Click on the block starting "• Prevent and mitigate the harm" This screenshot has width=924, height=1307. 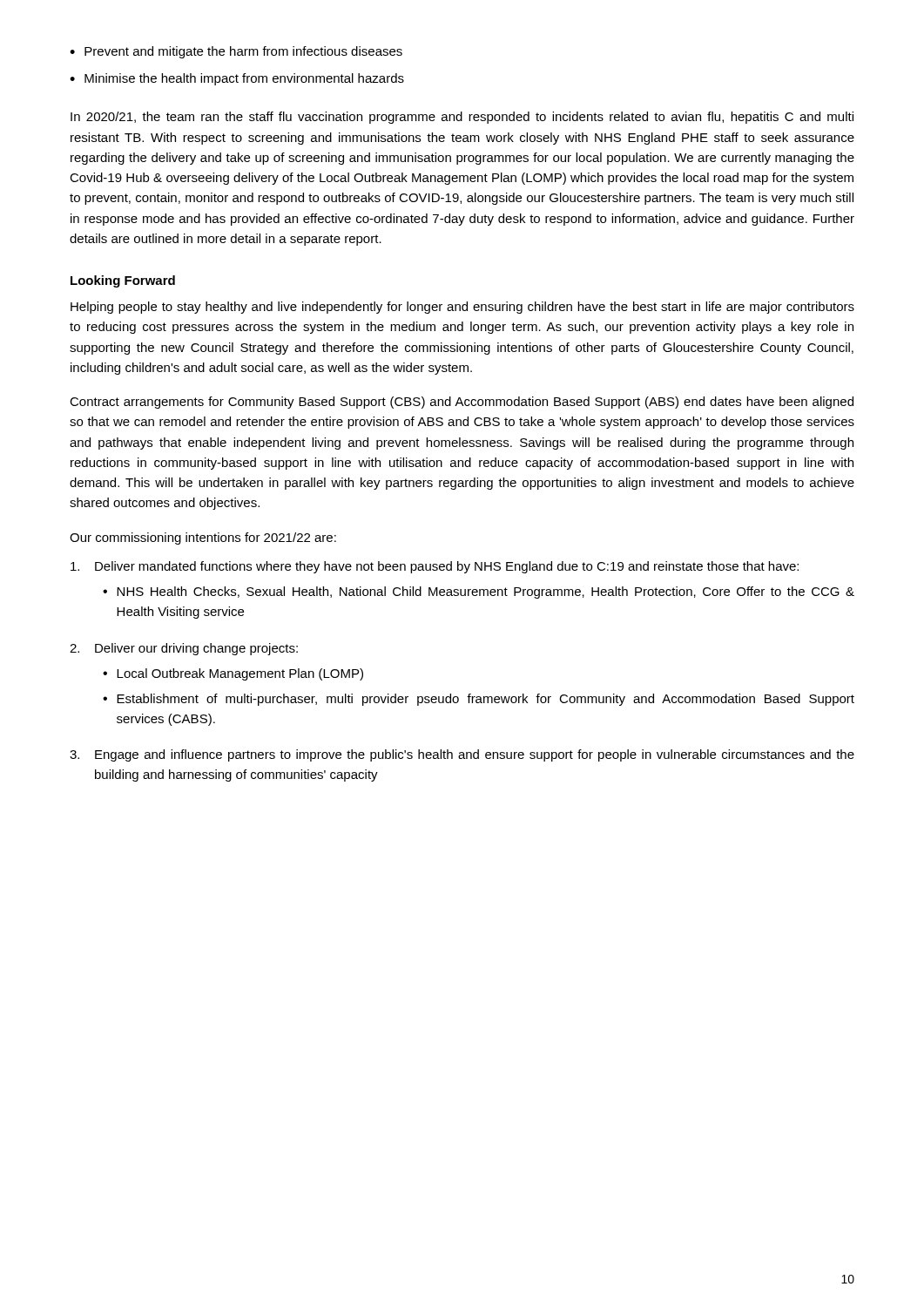click(236, 52)
